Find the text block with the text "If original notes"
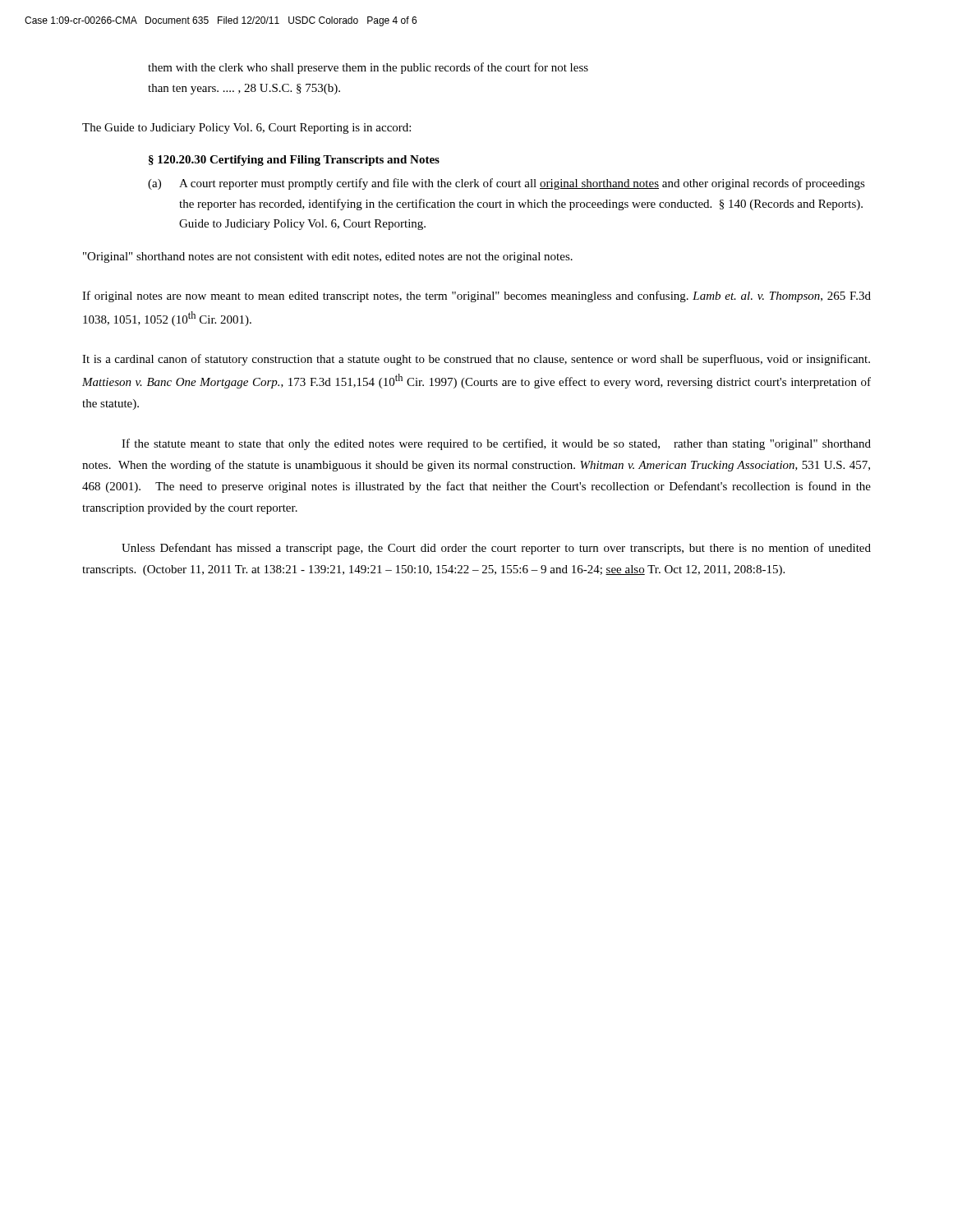This screenshot has width=953, height=1232. click(476, 307)
